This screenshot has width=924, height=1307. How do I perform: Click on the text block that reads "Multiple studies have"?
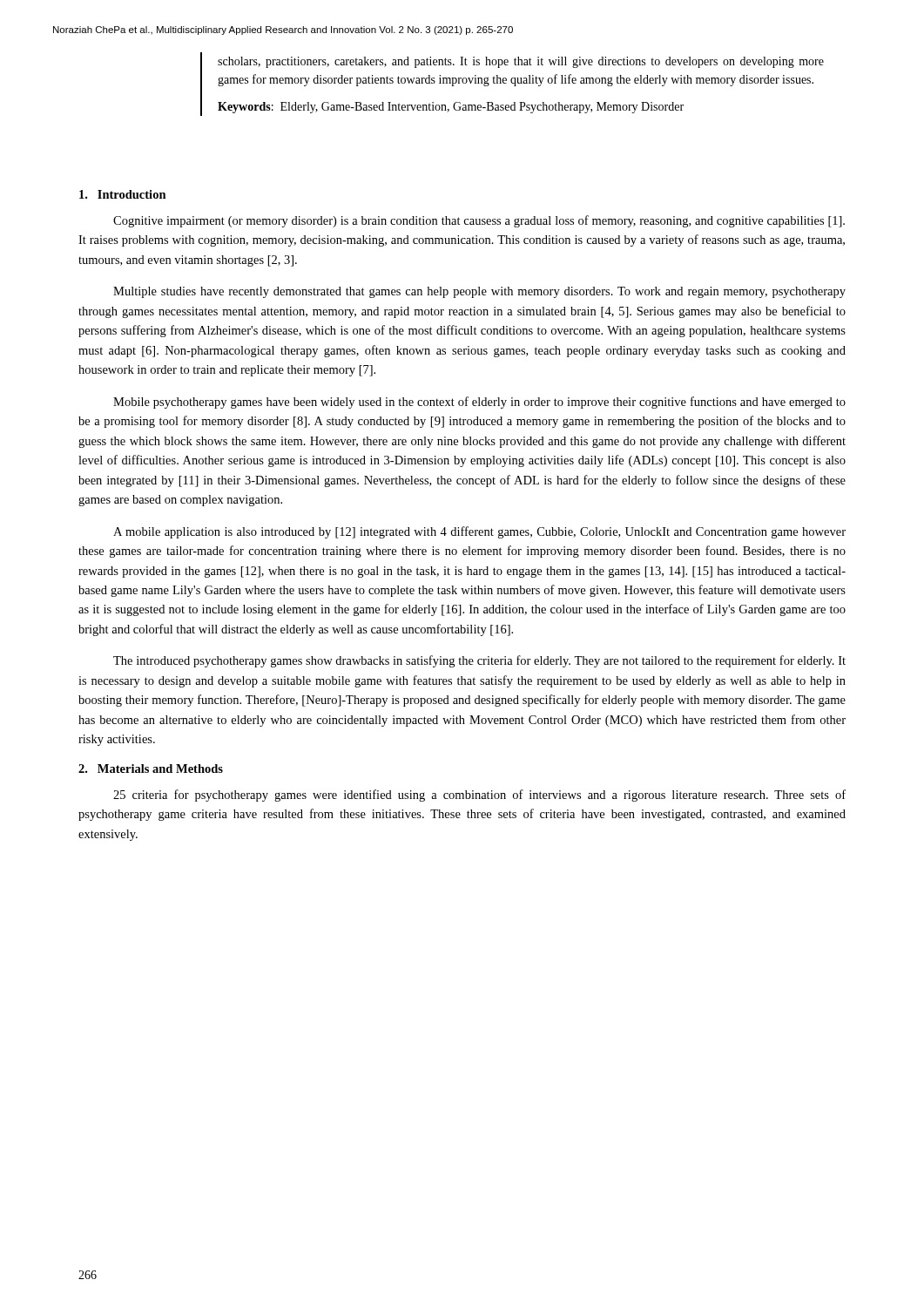pos(462,331)
